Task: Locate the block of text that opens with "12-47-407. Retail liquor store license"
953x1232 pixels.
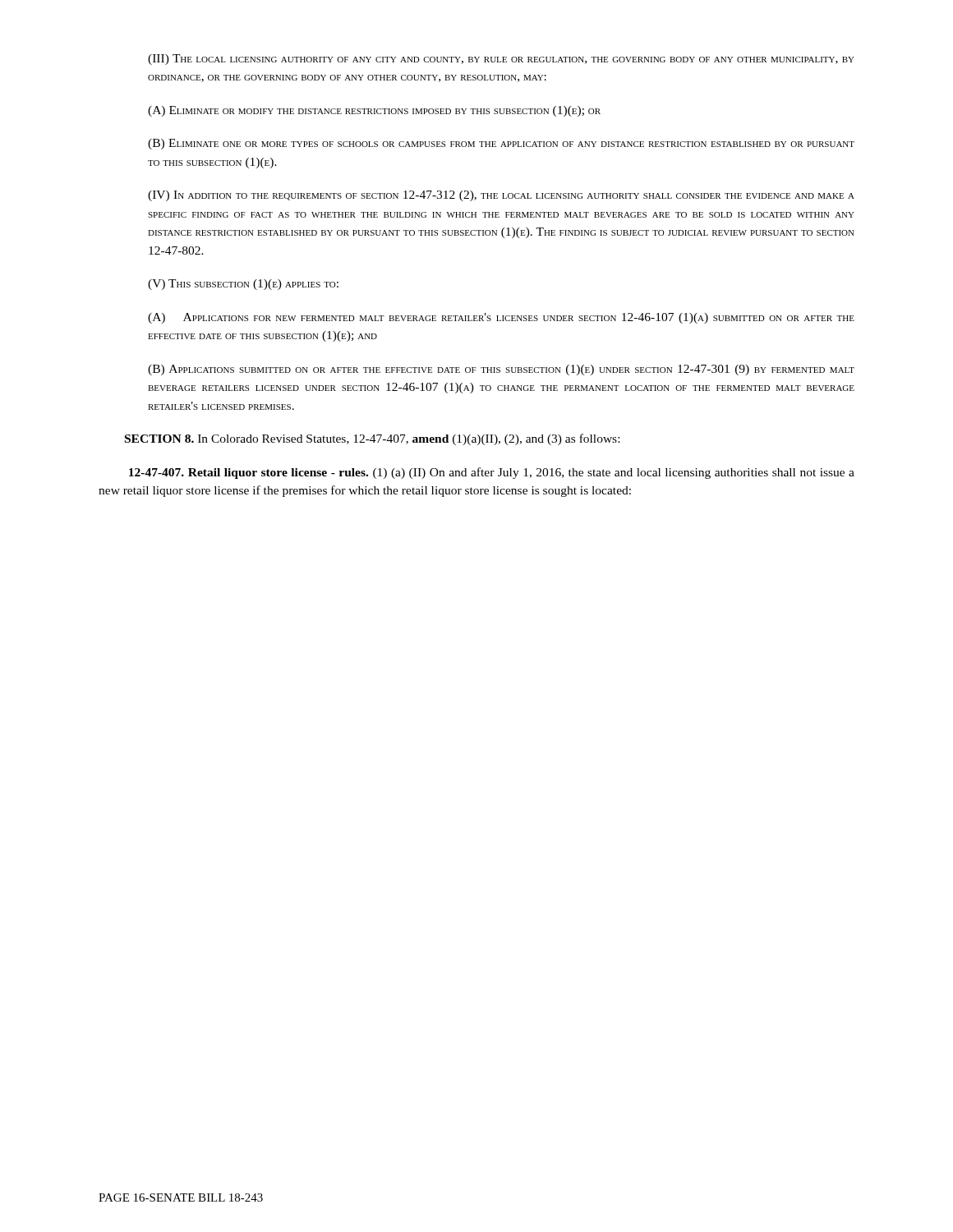Action: (x=476, y=481)
